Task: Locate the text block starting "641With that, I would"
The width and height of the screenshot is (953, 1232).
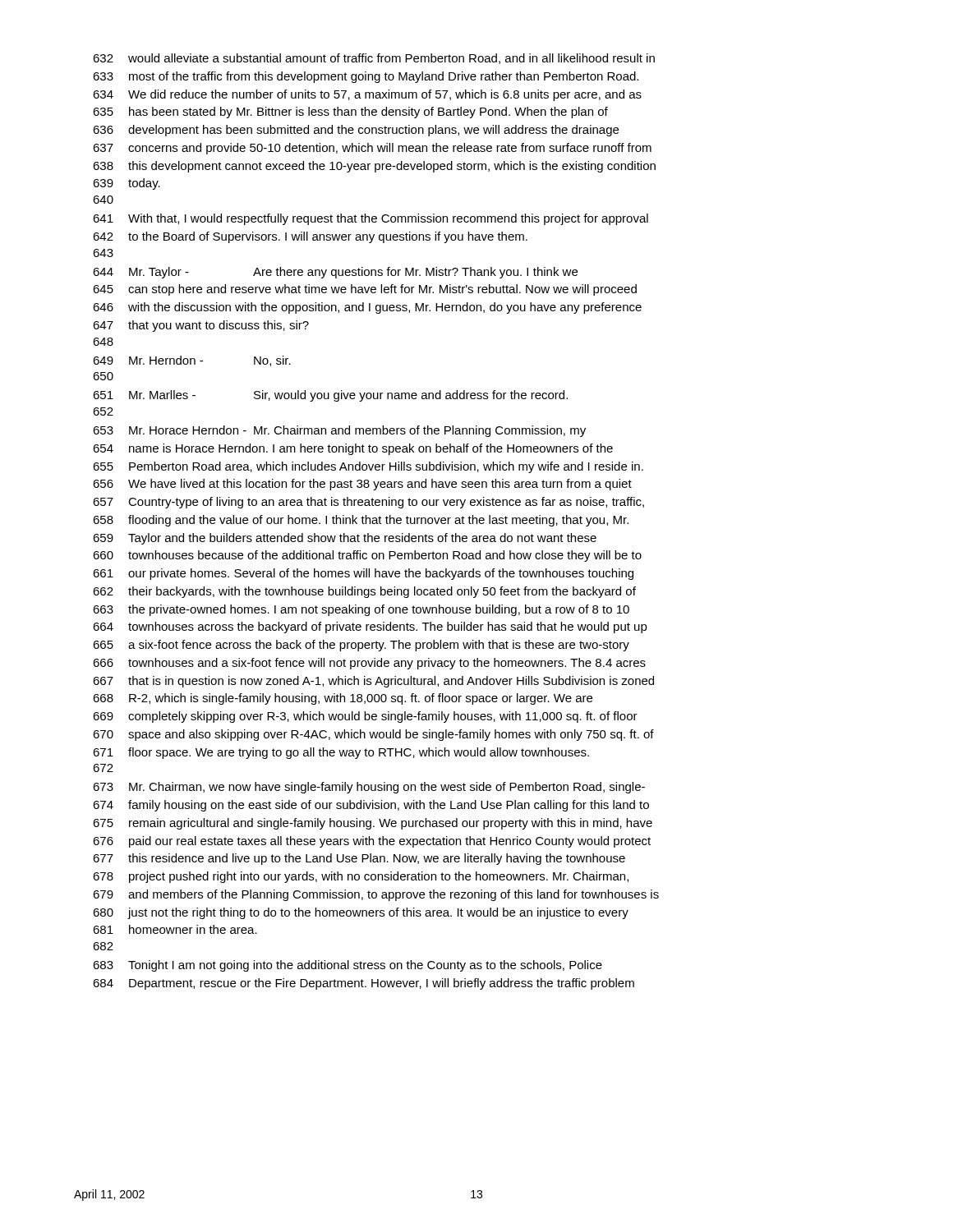Action: pos(476,227)
